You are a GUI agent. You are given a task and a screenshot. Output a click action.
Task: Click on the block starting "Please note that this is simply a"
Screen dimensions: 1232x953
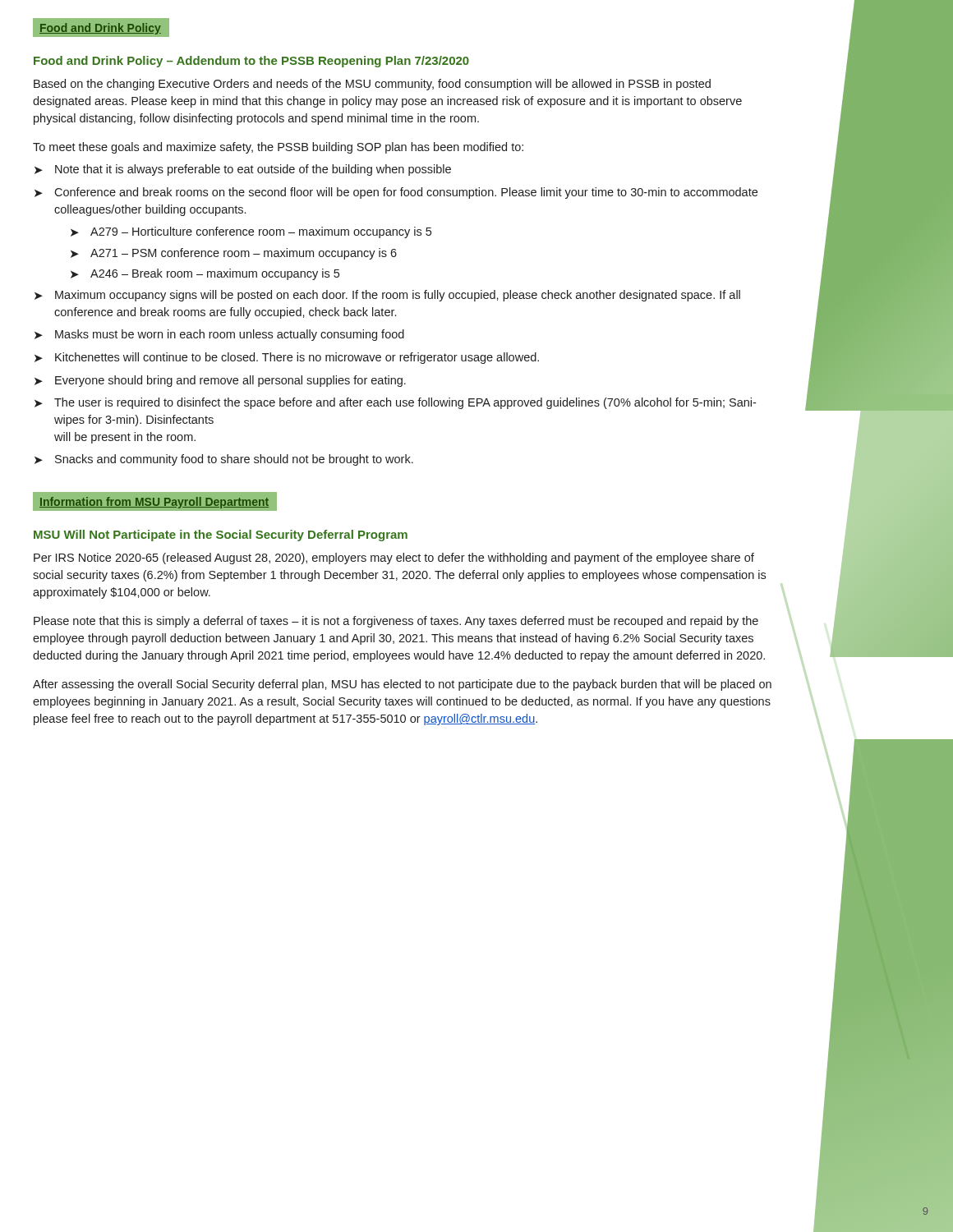[399, 638]
